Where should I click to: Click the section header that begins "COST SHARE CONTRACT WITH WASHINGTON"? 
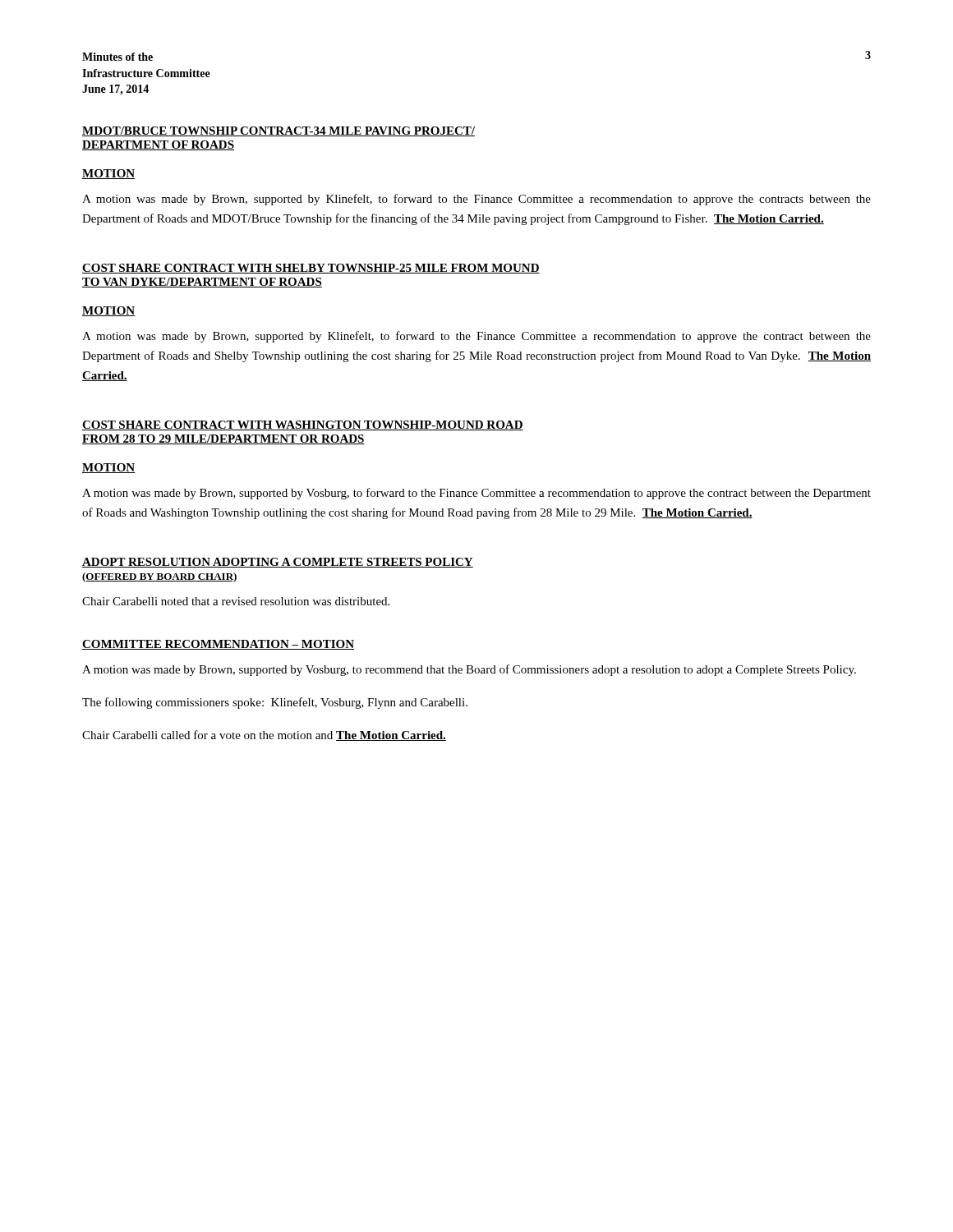coord(303,431)
